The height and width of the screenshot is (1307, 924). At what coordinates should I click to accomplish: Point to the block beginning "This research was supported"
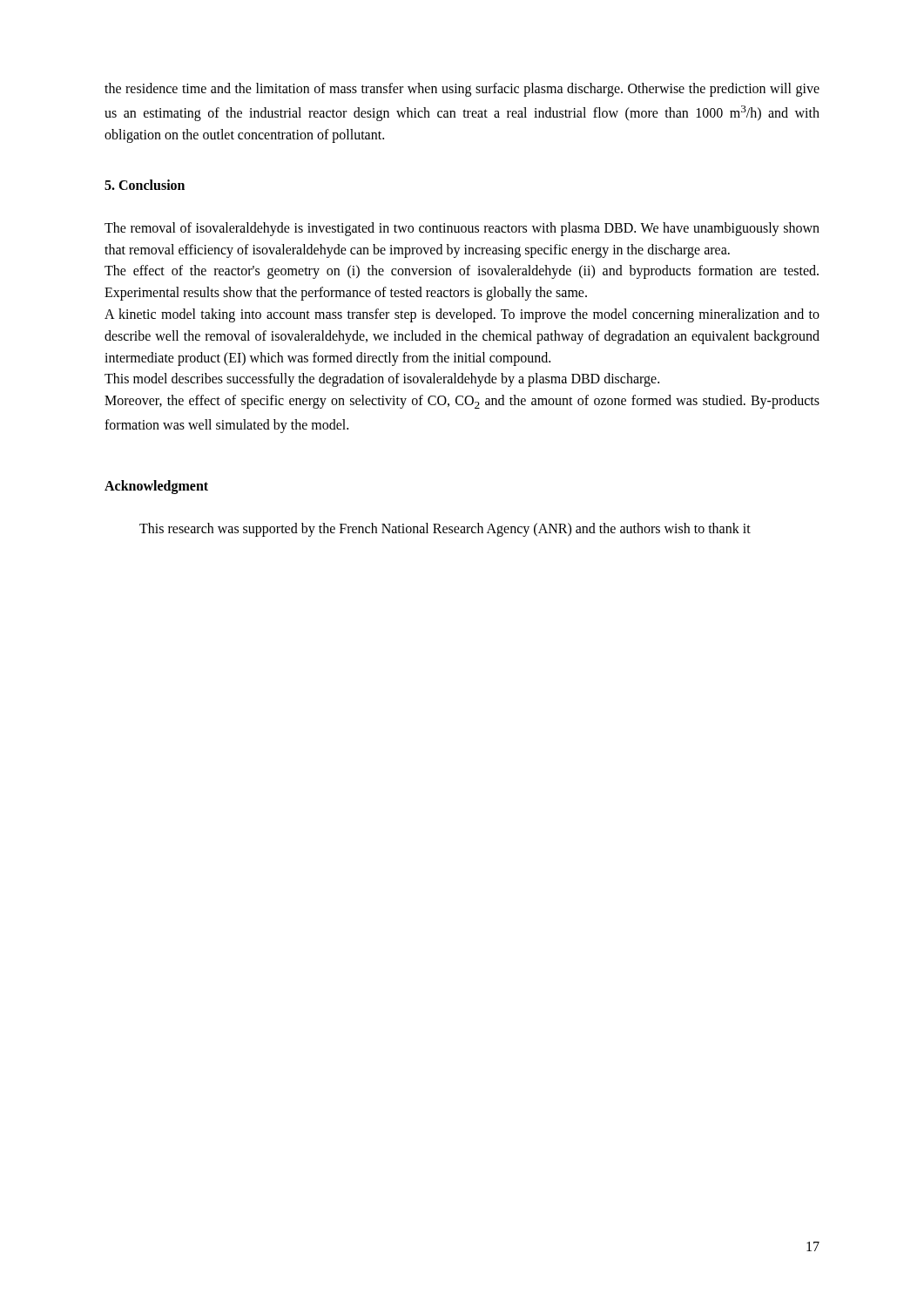pos(445,528)
